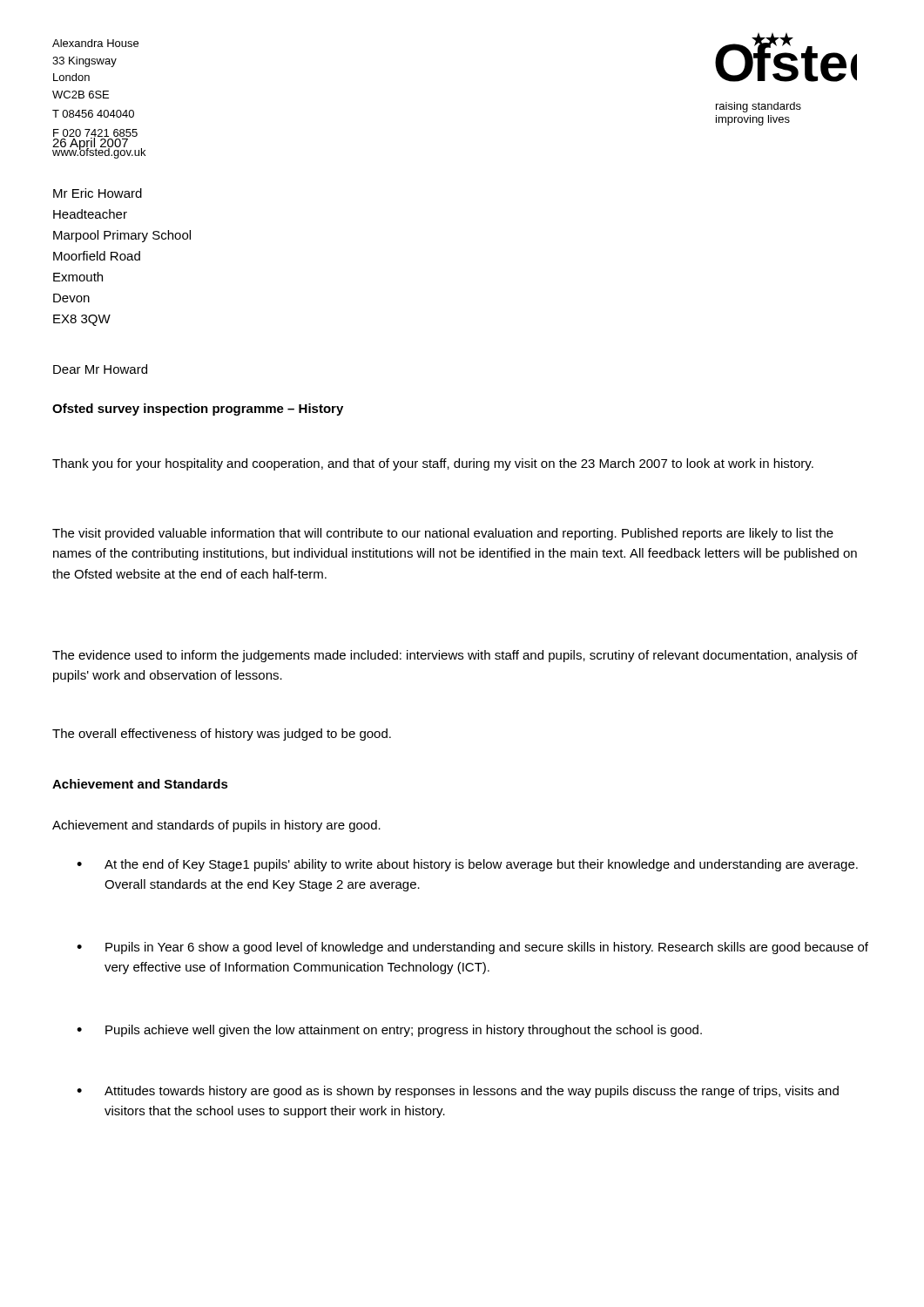Click on the section header that reads "Ofsted survey inspection"
924x1307 pixels.
[198, 408]
